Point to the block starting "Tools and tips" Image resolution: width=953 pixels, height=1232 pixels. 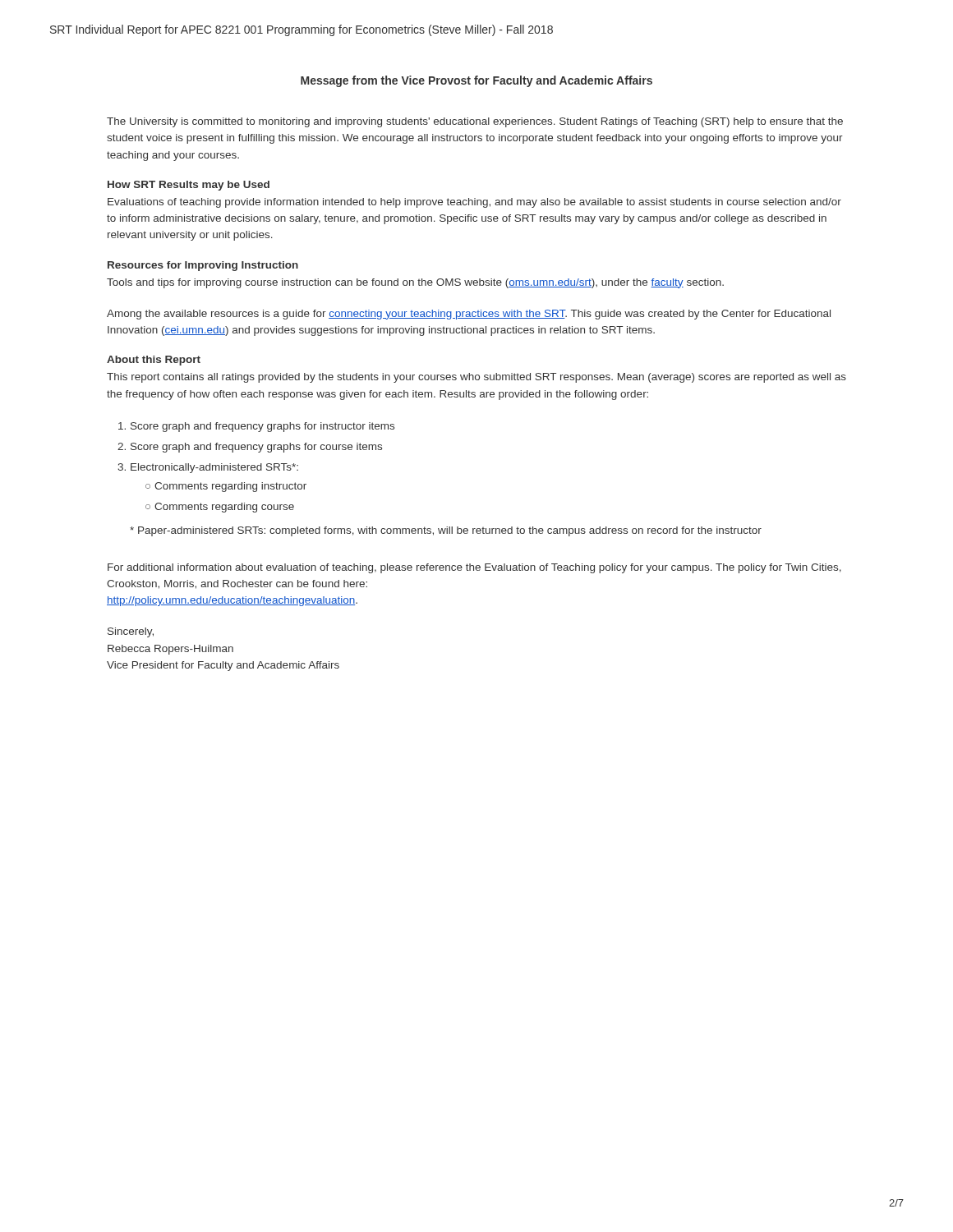click(416, 282)
